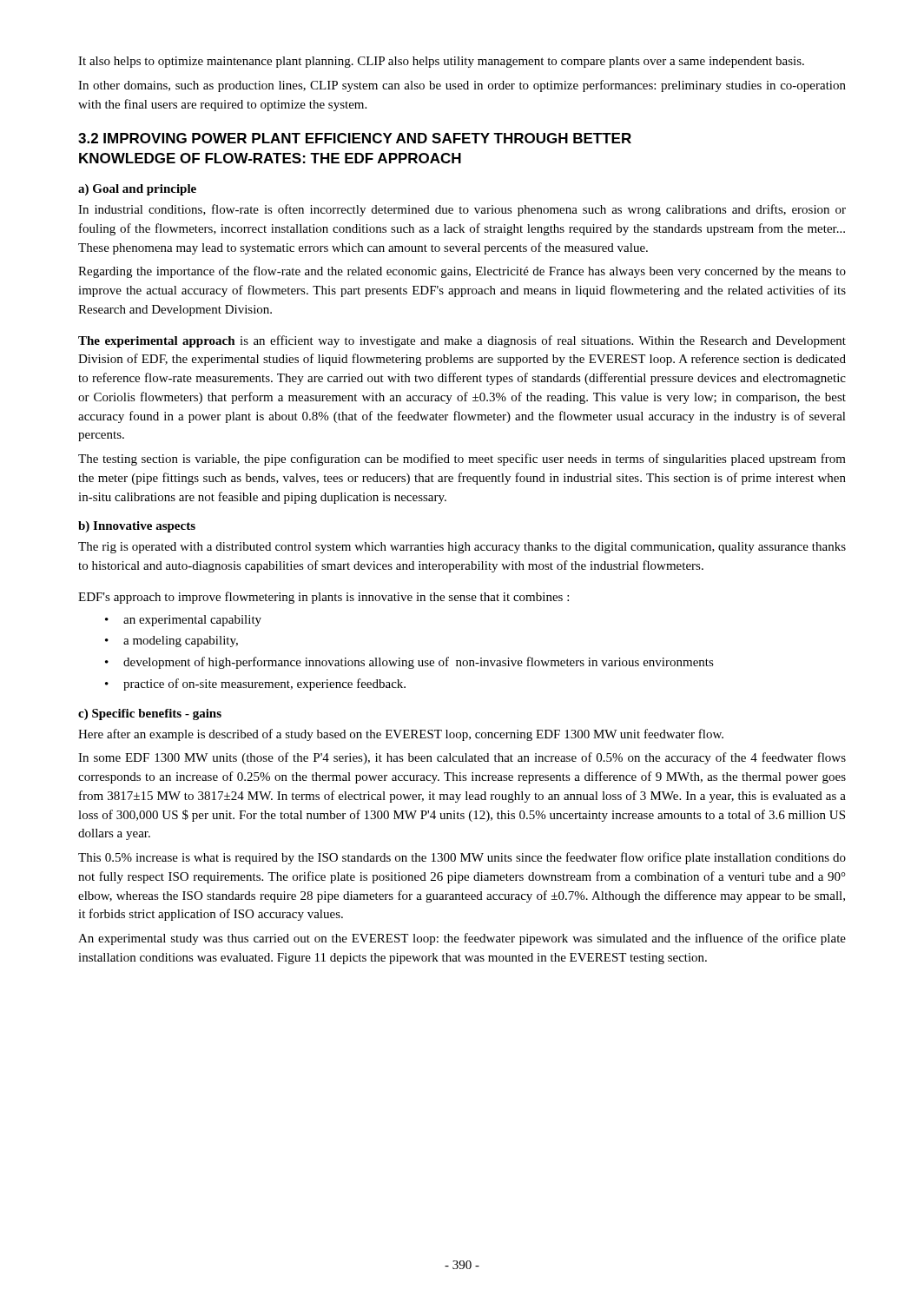Image resolution: width=924 pixels, height=1303 pixels.
Task: Locate the block starting "3.2 IMPROVING POWER"
Action: 355,149
